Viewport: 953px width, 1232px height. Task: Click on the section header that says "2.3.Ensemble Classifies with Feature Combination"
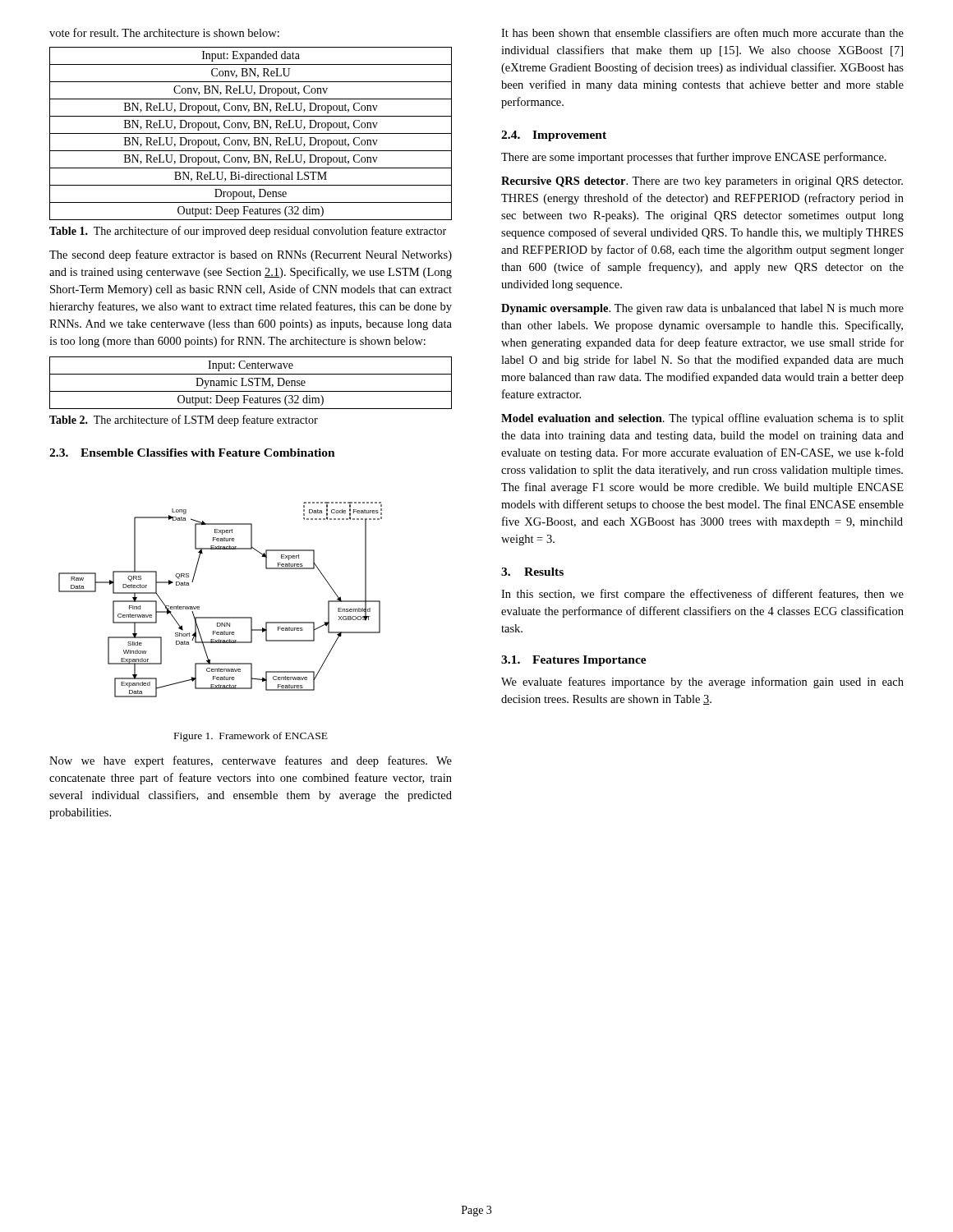192,453
